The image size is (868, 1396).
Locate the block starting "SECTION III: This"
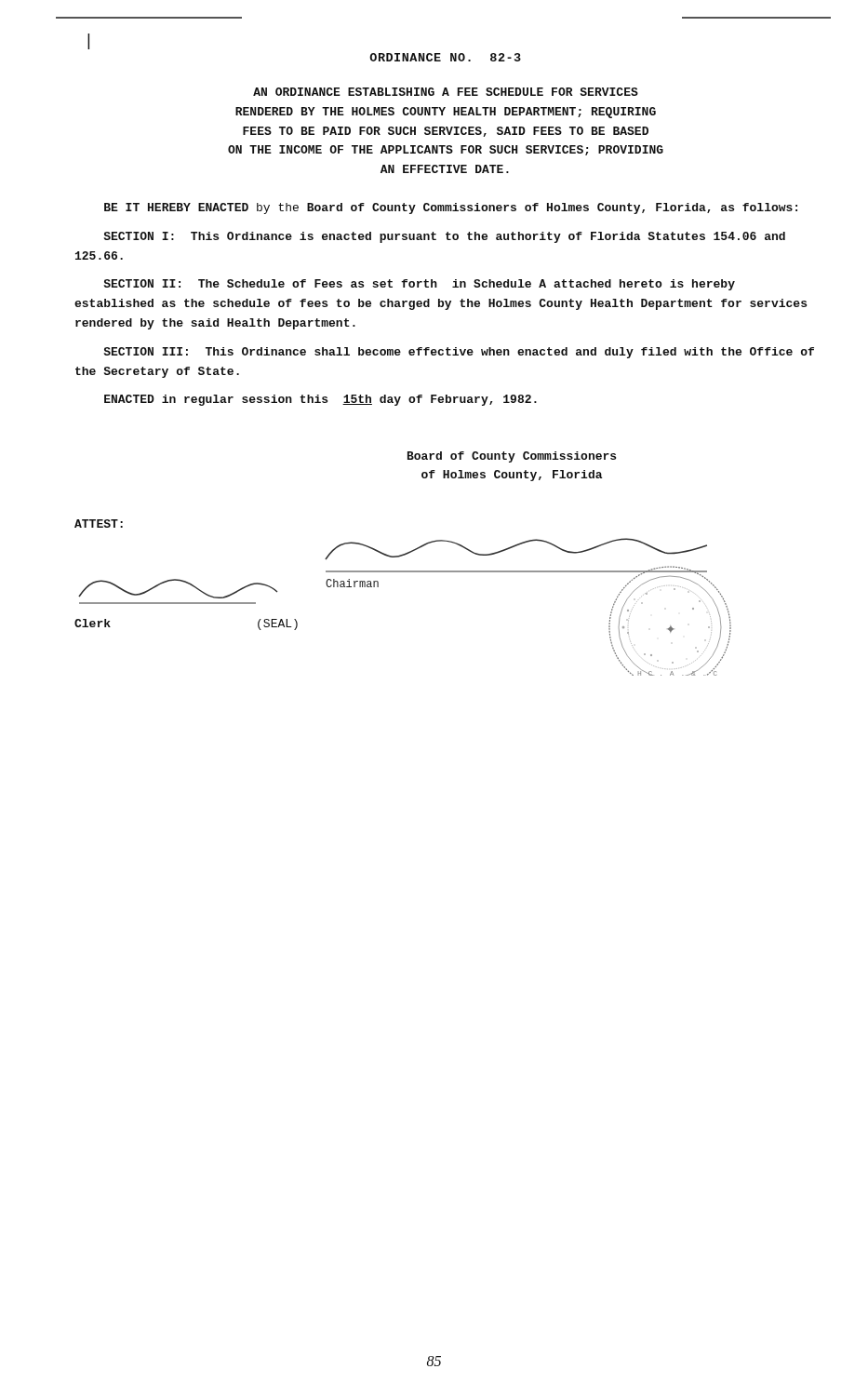point(445,362)
